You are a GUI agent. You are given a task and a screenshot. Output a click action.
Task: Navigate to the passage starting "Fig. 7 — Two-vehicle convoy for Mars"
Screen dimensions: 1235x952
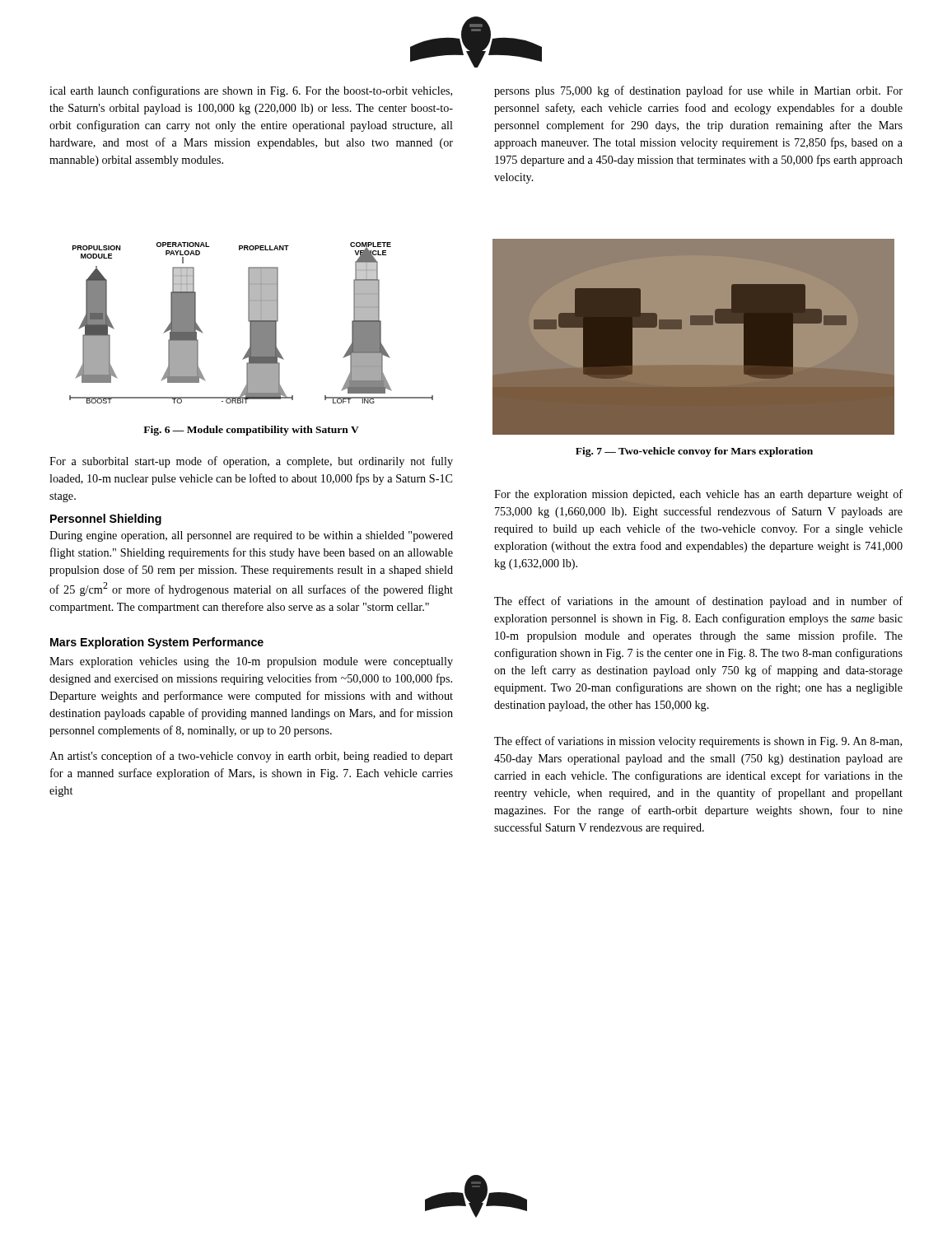tap(694, 451)
